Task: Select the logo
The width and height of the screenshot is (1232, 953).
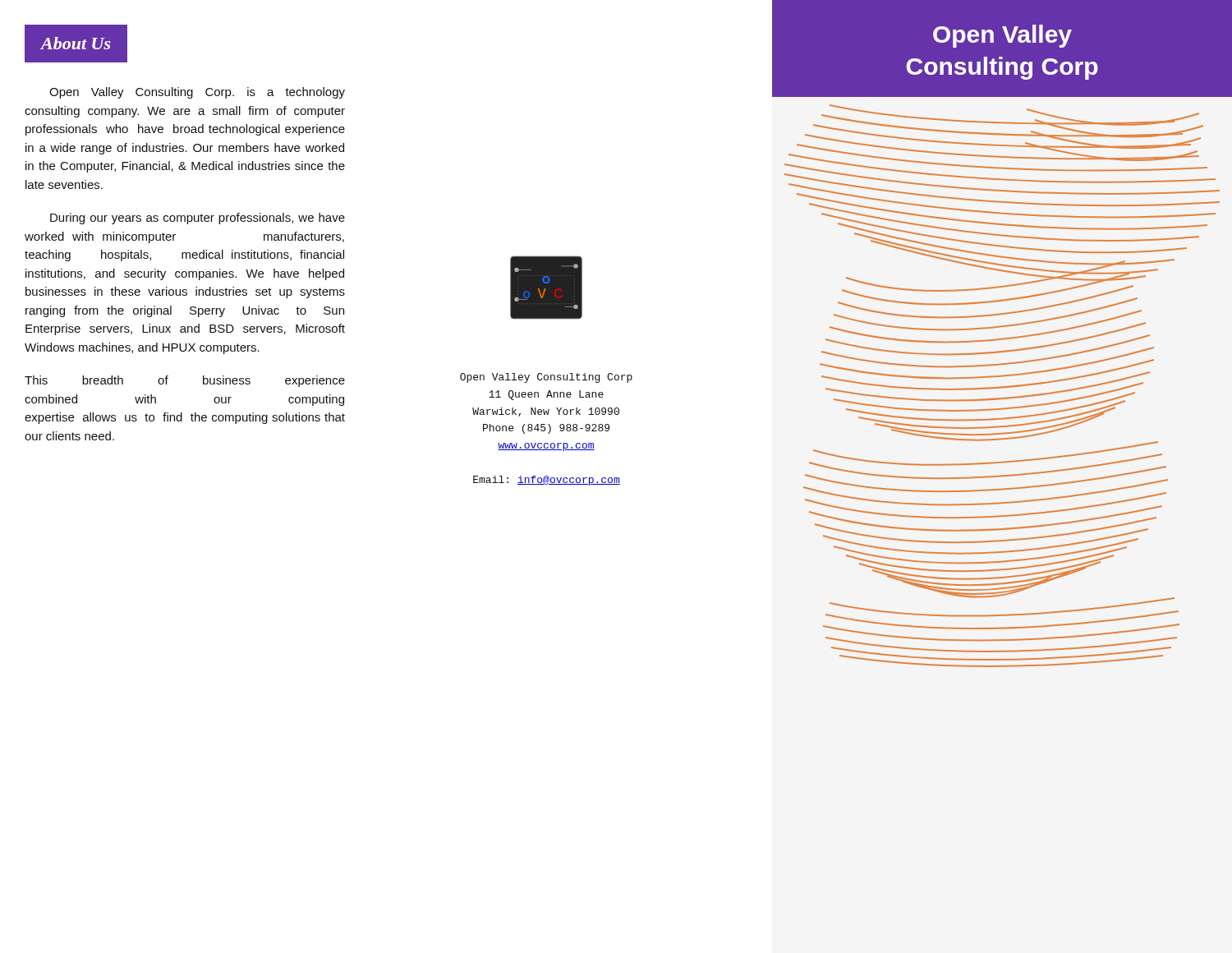Action: click(x=546, y=288)
